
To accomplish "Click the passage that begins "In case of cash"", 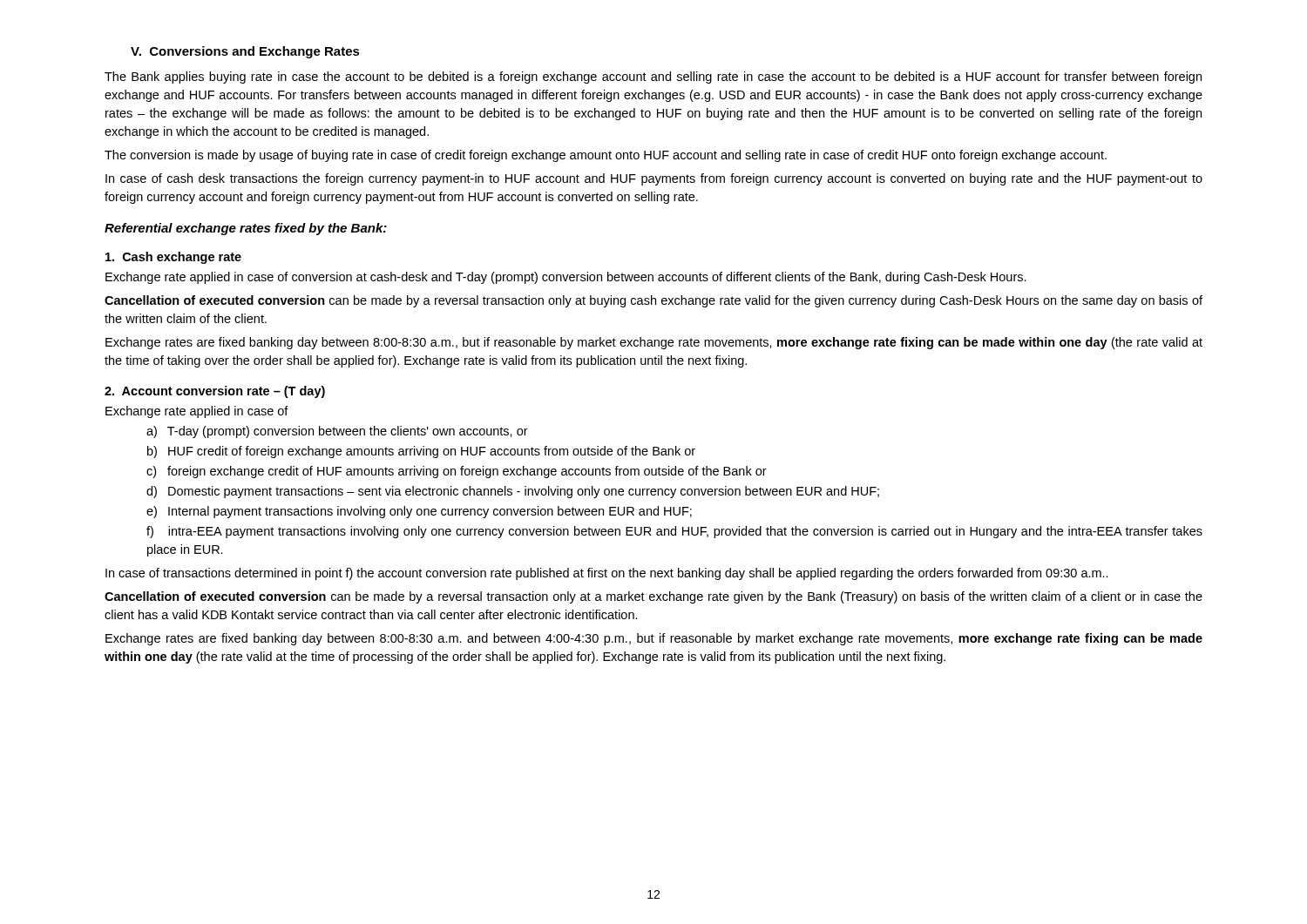I will click(654, 188).
